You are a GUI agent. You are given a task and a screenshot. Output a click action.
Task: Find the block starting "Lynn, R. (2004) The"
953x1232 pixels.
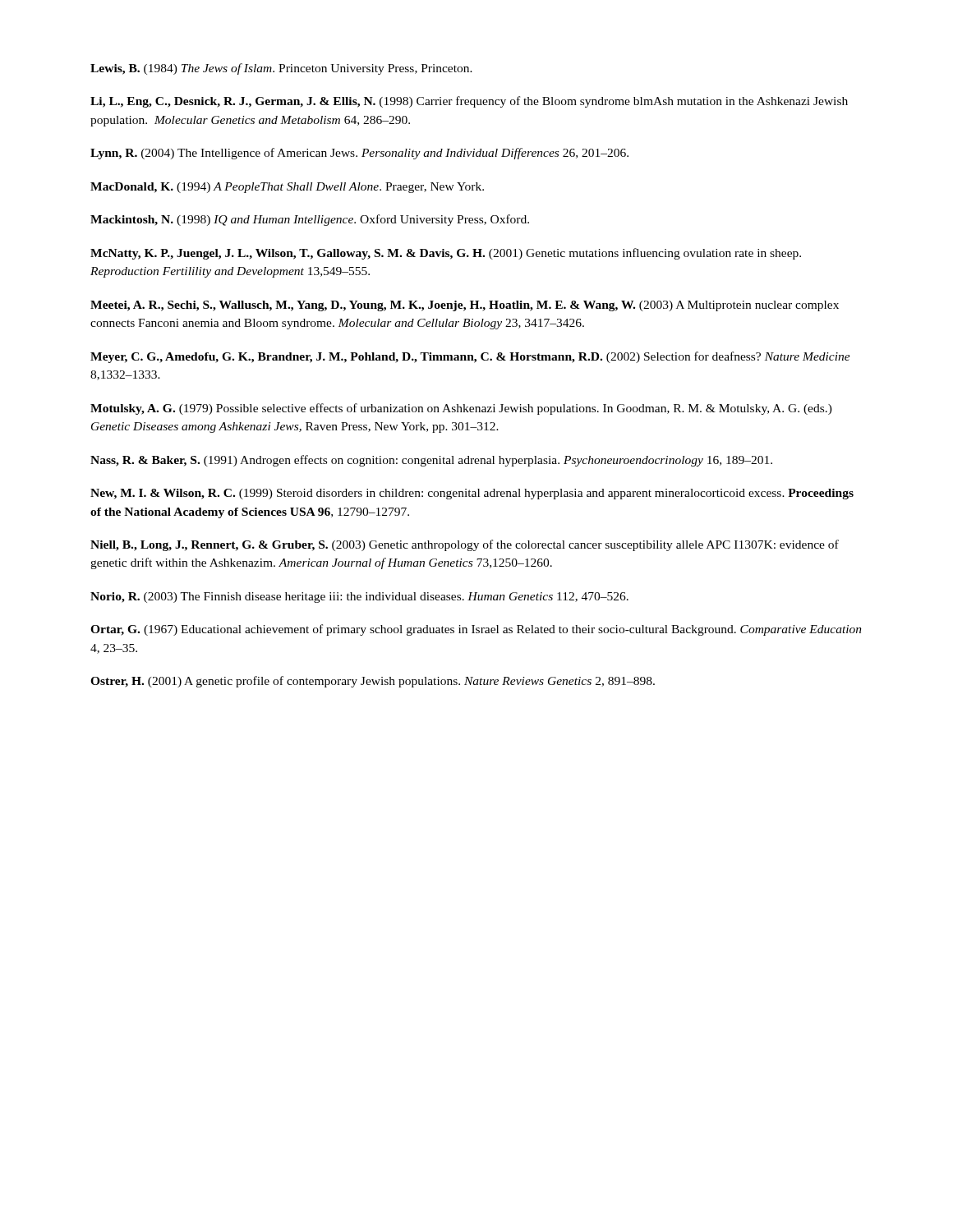[x=360, y=153]
